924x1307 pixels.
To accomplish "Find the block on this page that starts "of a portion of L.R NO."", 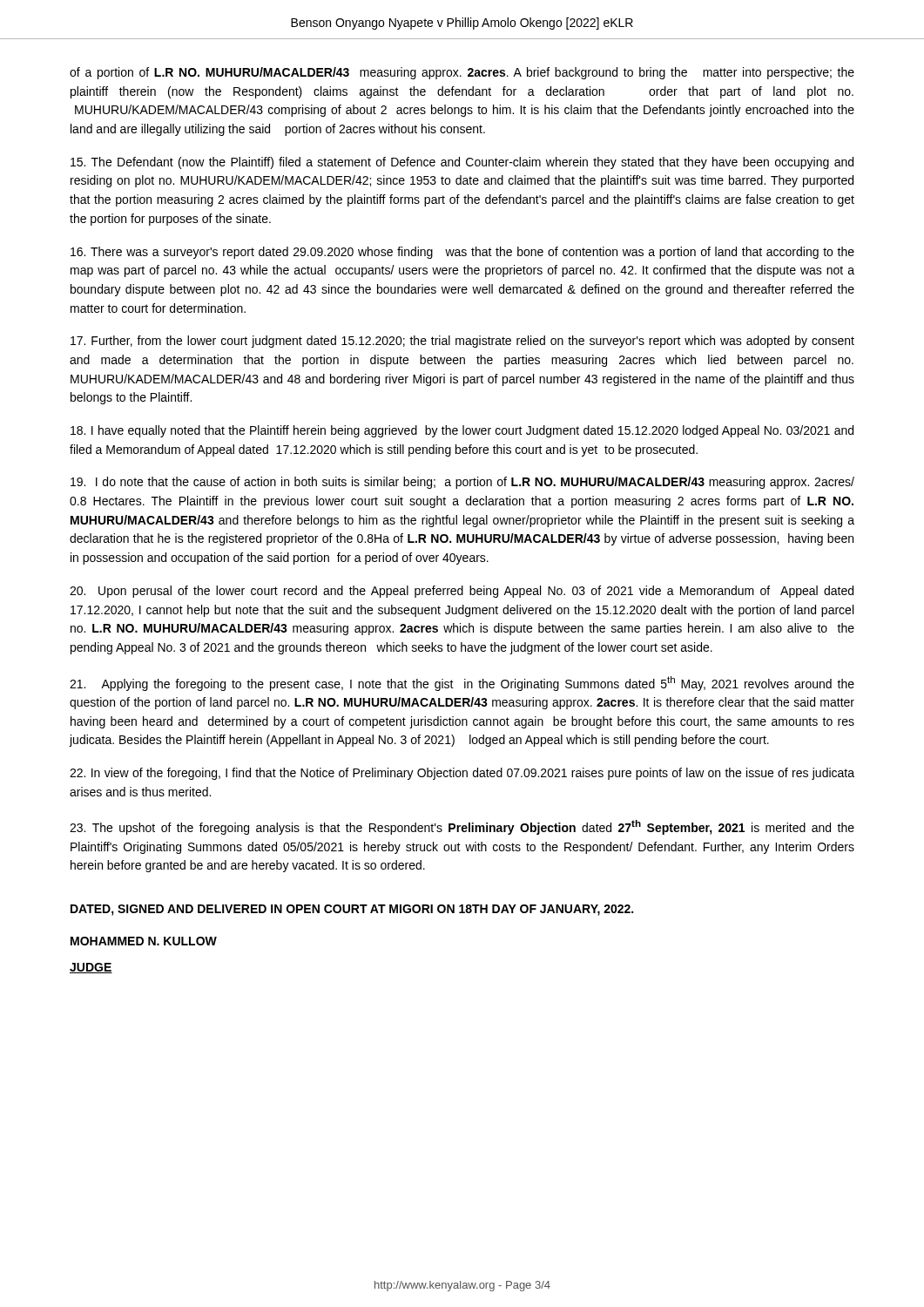I will [x=462, y=101].
